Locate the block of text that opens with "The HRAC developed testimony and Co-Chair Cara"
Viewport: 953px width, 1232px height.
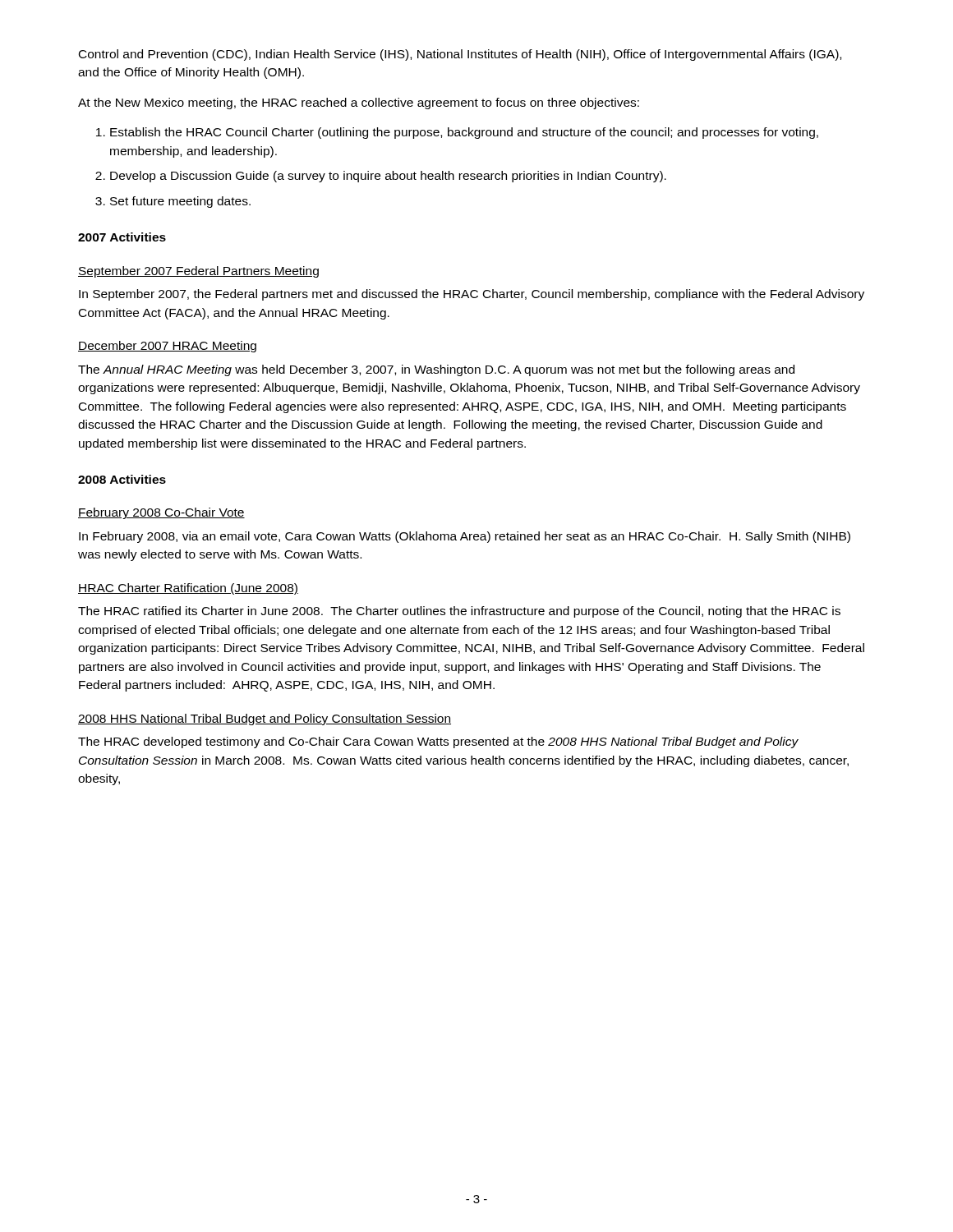click(x=464, y=760)
